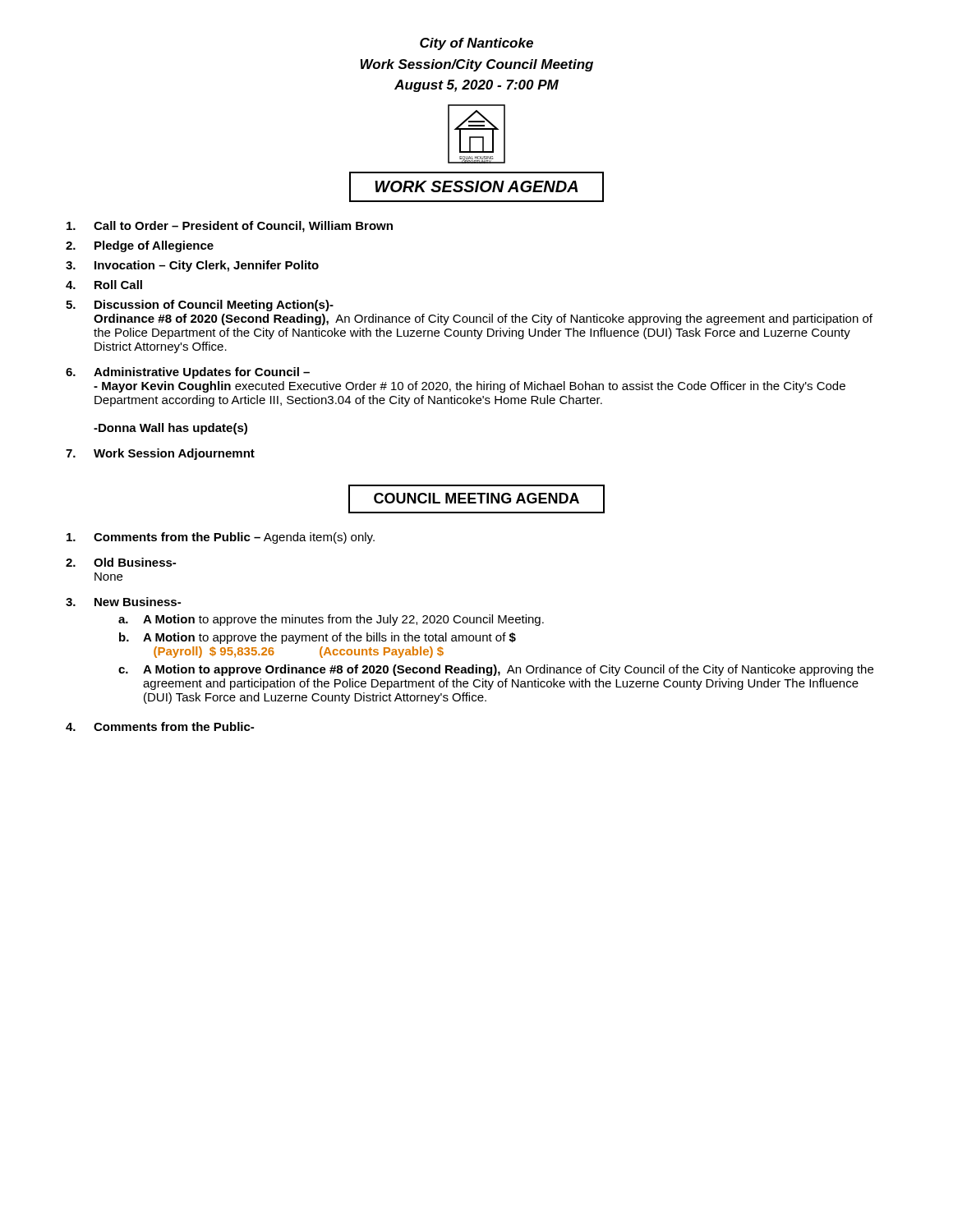Find "WORK SESSION AGENDA" on this page
This screenshot has height=1232, width=953.
coord(476,186)
